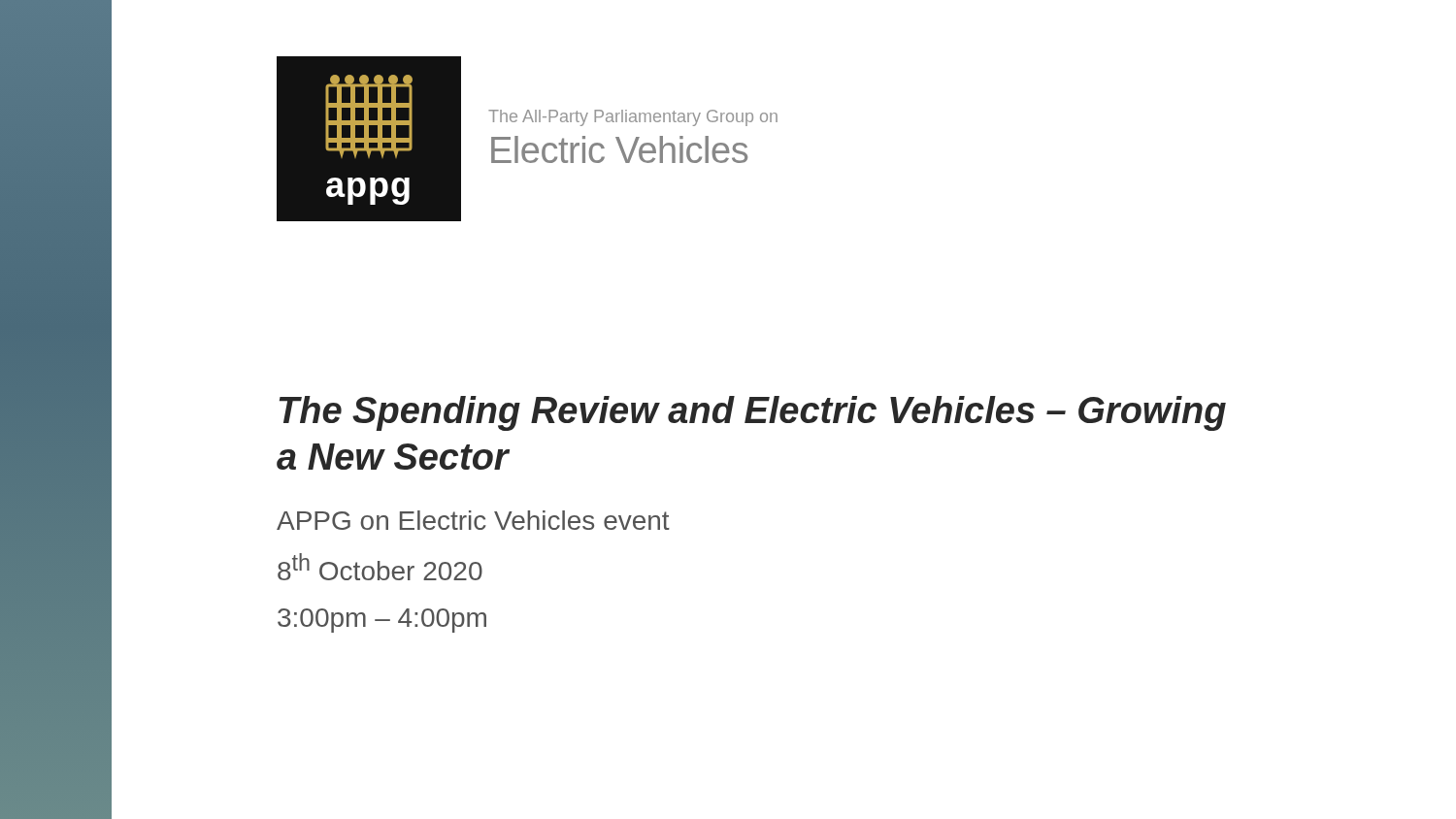
Task: Locate the logo
Action: coord(528,139)
